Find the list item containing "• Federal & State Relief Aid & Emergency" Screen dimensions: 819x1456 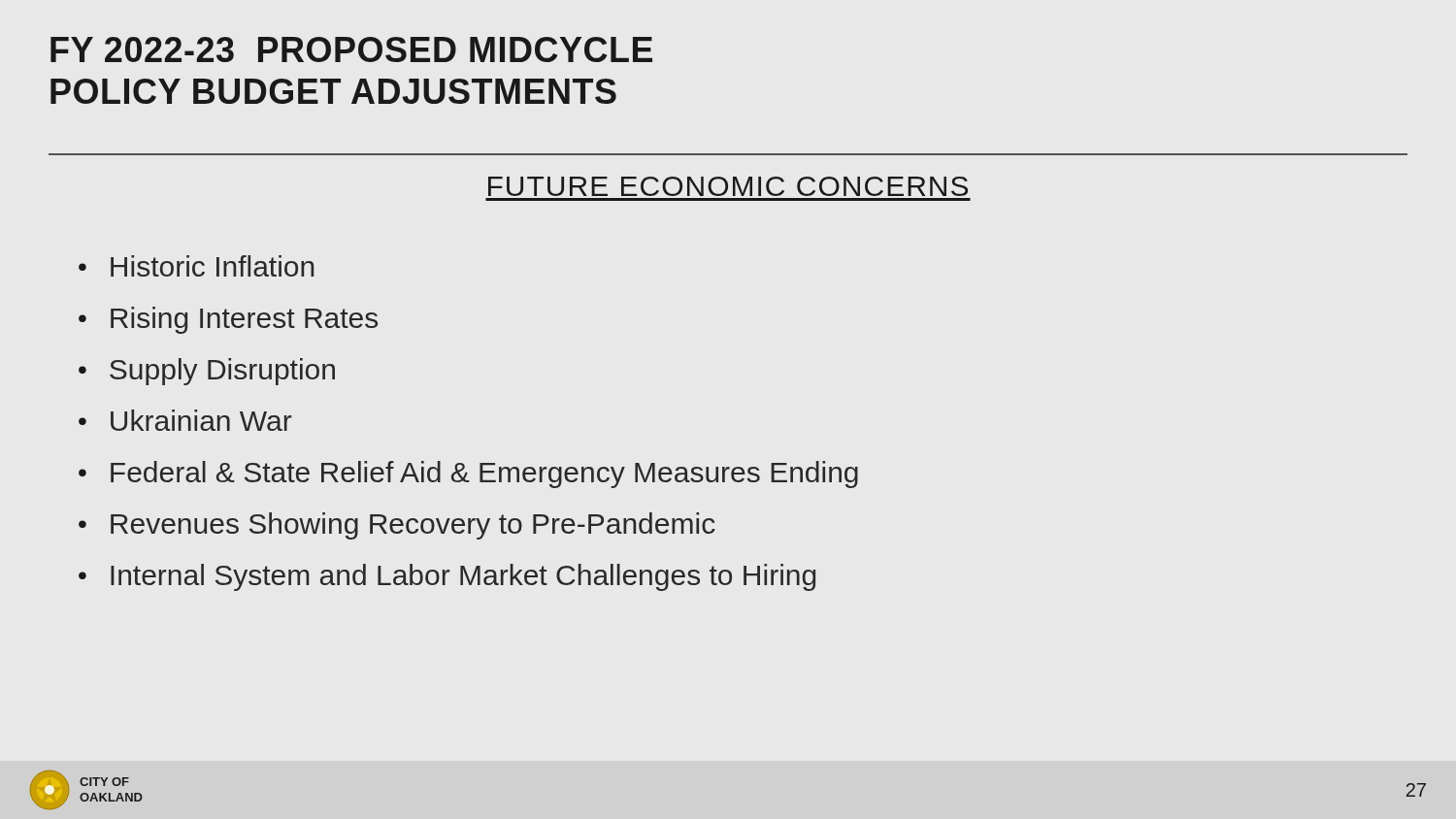pos(469,472)
